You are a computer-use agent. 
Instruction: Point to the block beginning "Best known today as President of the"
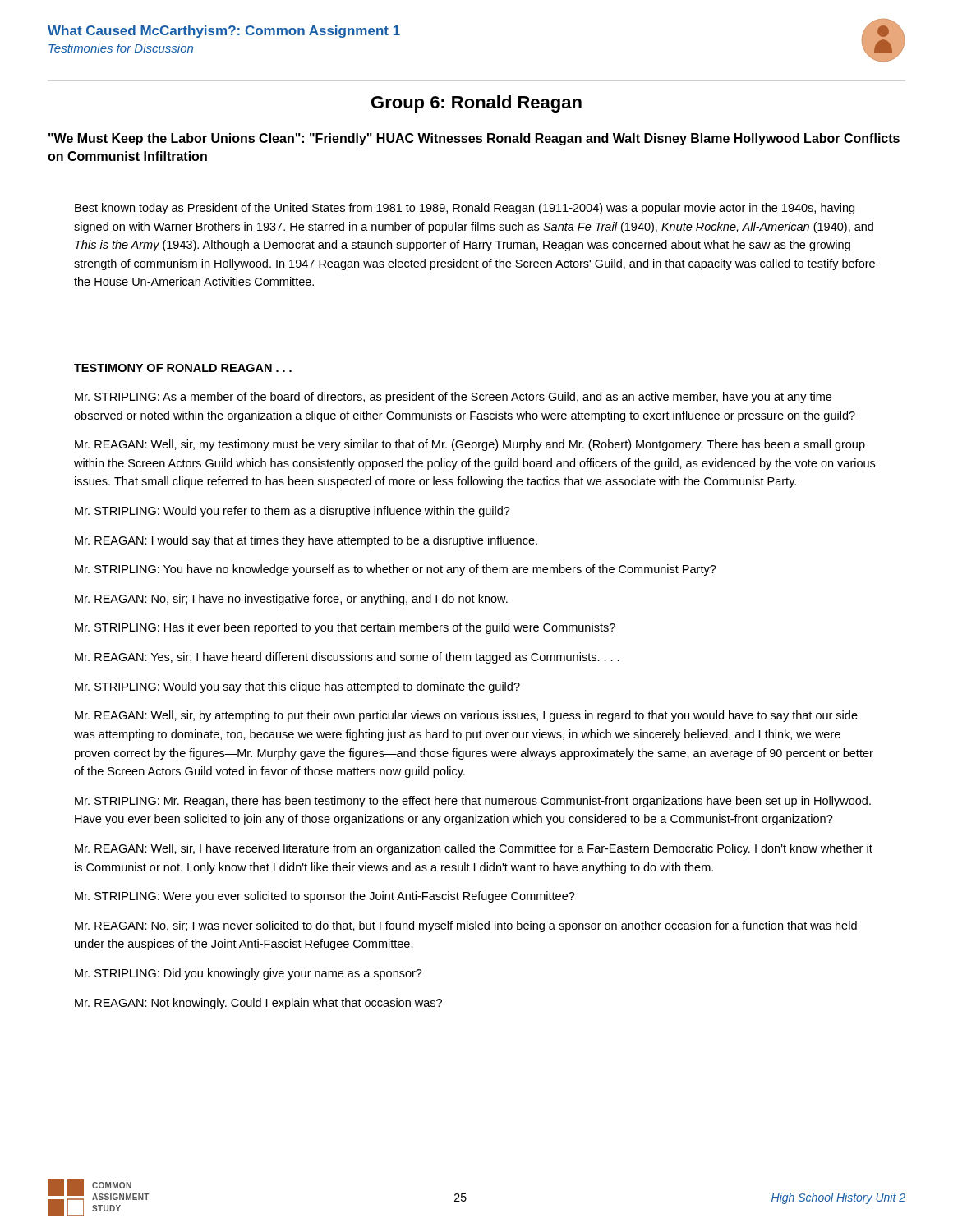[475, 245]
